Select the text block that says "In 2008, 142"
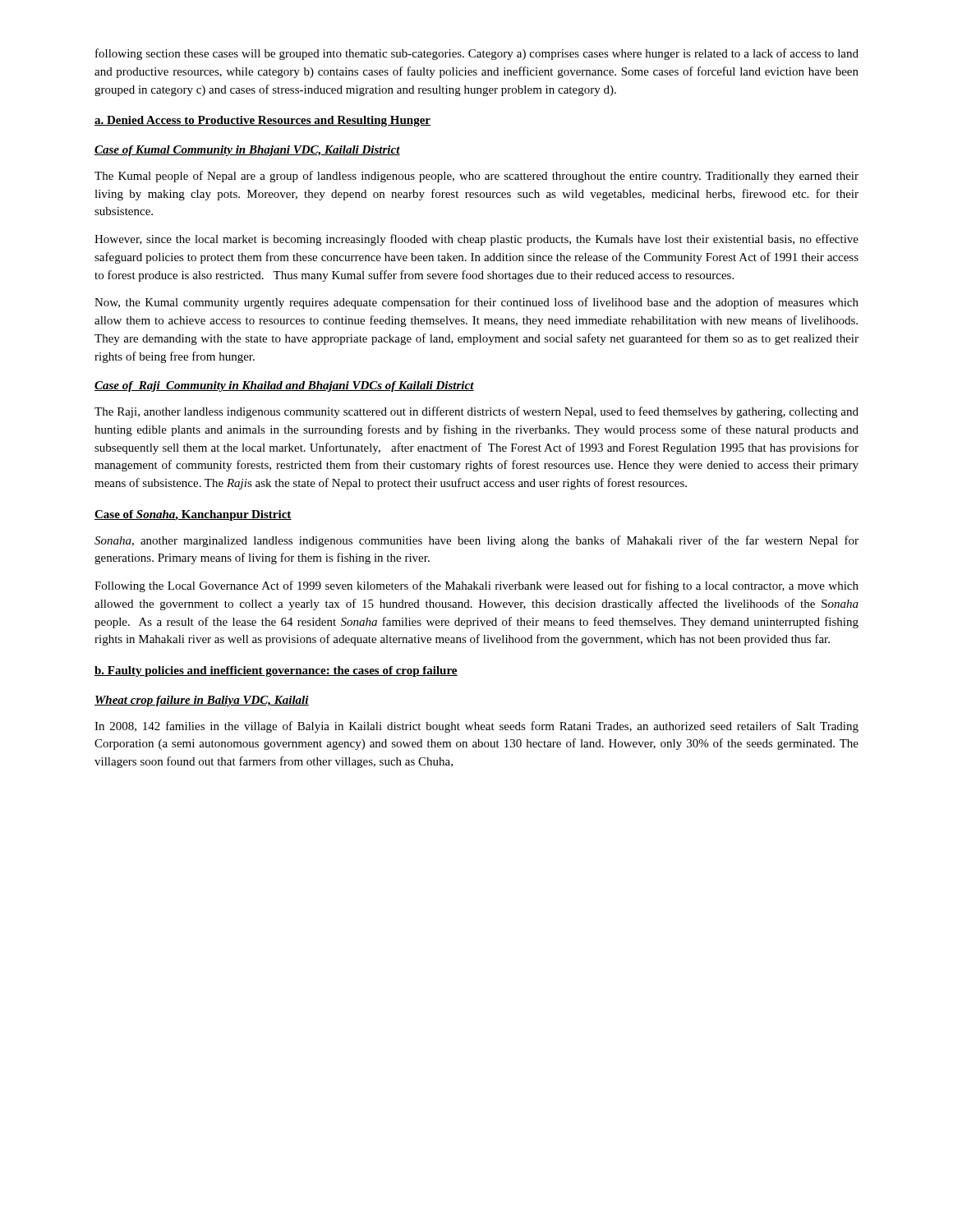Screen dimensions: 1232x953 tap(476, 744)
